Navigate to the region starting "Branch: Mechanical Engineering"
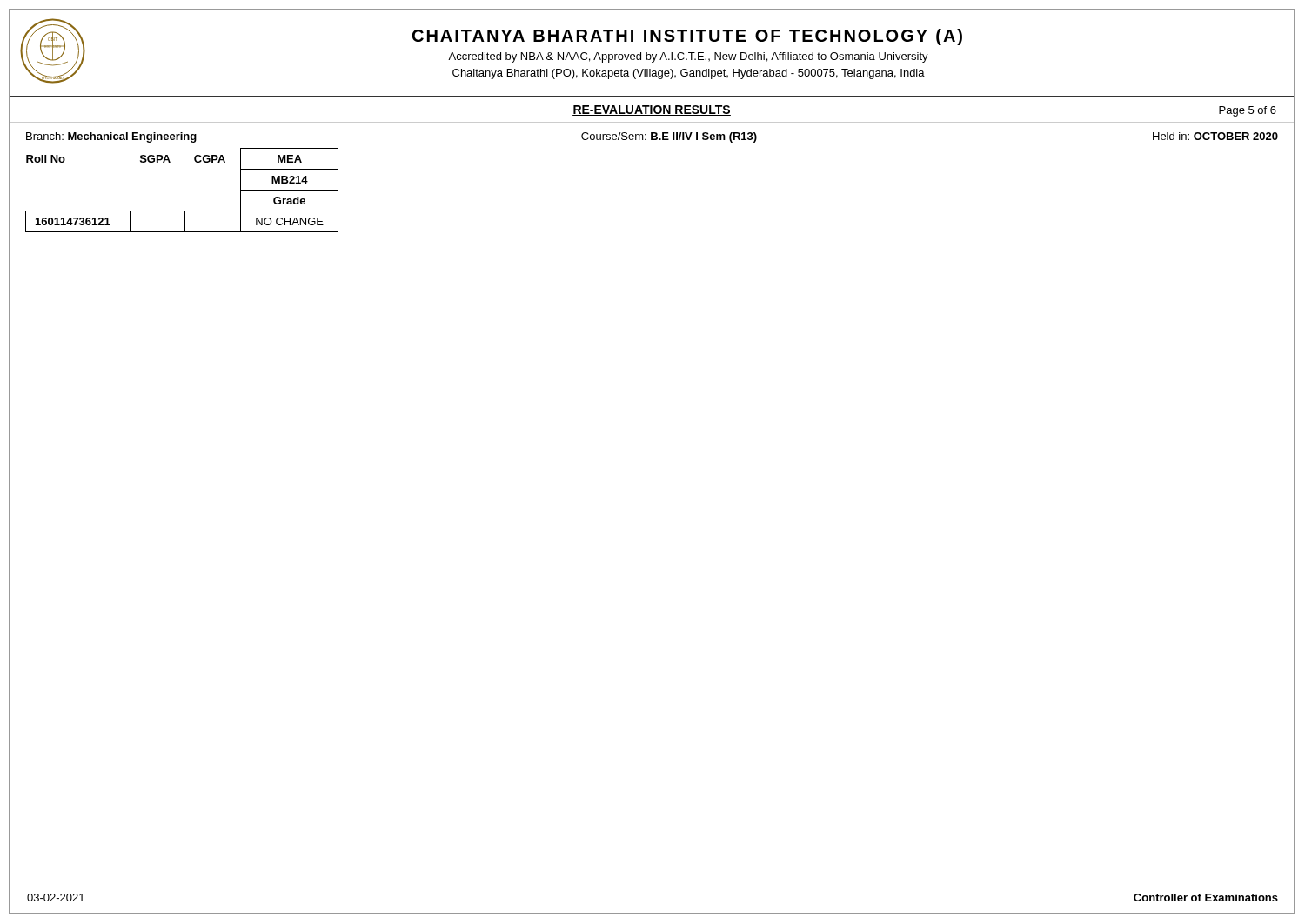1305x924 pixels. [x=111, y=136]
